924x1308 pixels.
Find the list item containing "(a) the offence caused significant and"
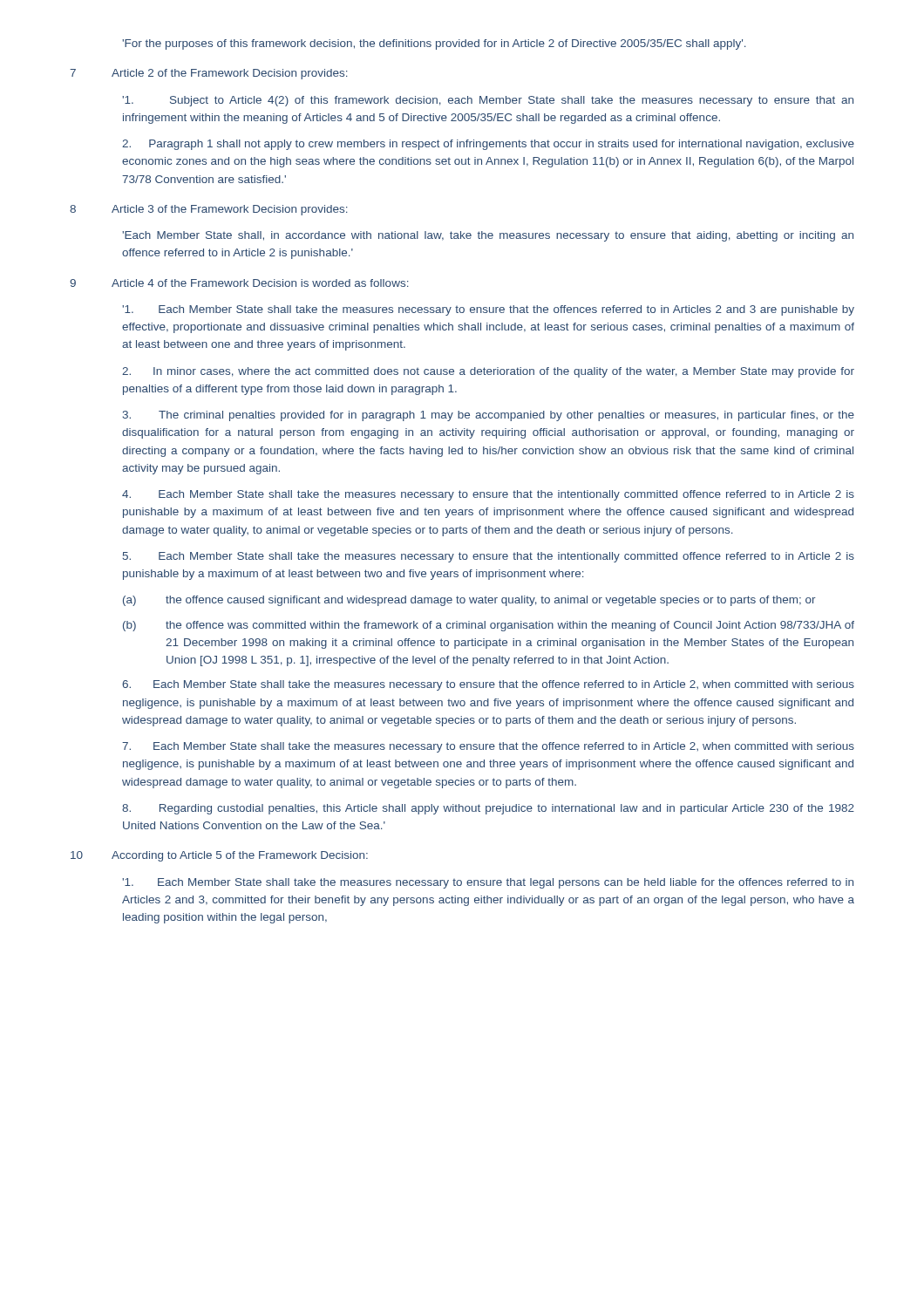coord(488,600)
